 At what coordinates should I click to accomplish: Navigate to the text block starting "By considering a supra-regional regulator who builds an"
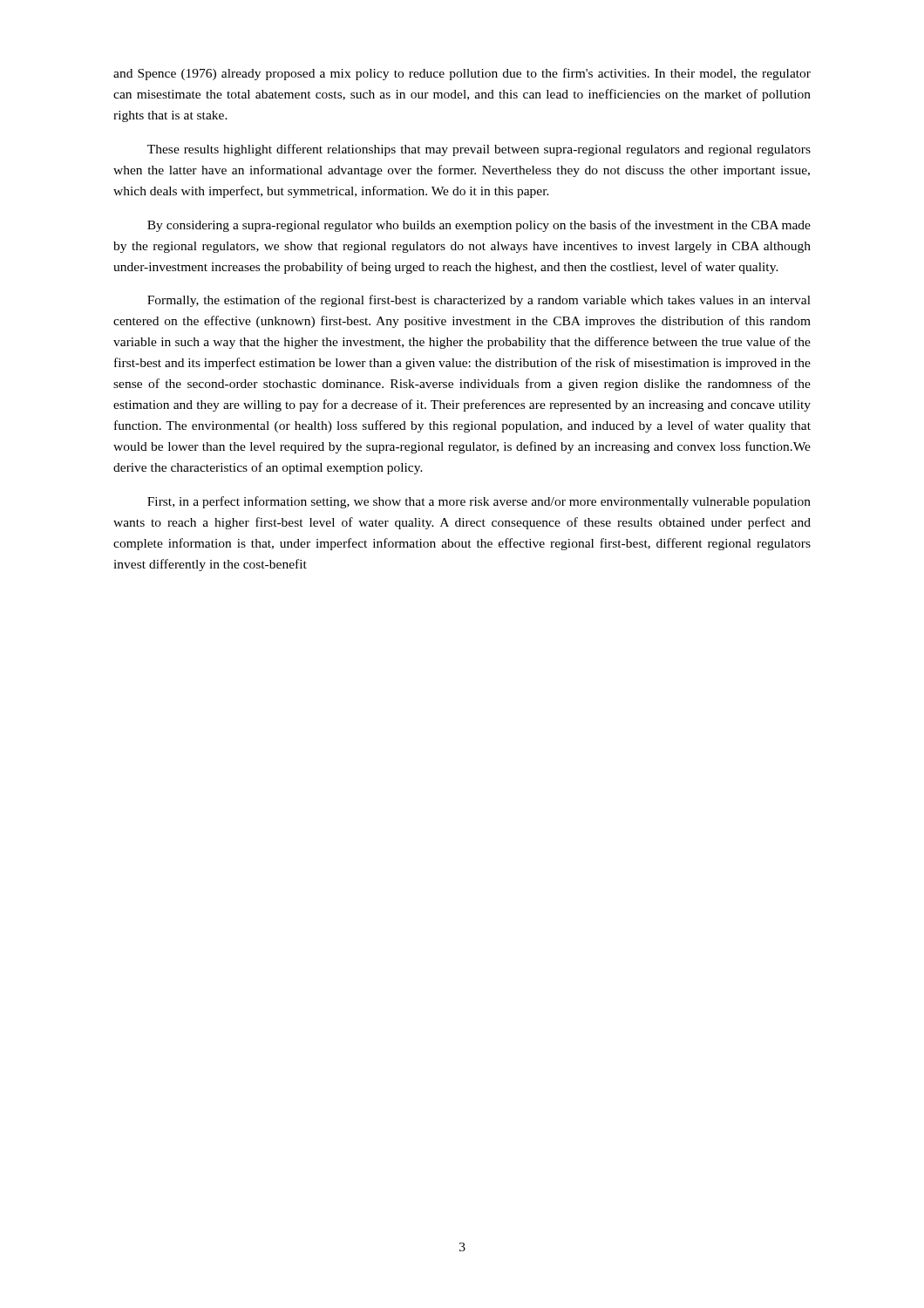point(462,394)
